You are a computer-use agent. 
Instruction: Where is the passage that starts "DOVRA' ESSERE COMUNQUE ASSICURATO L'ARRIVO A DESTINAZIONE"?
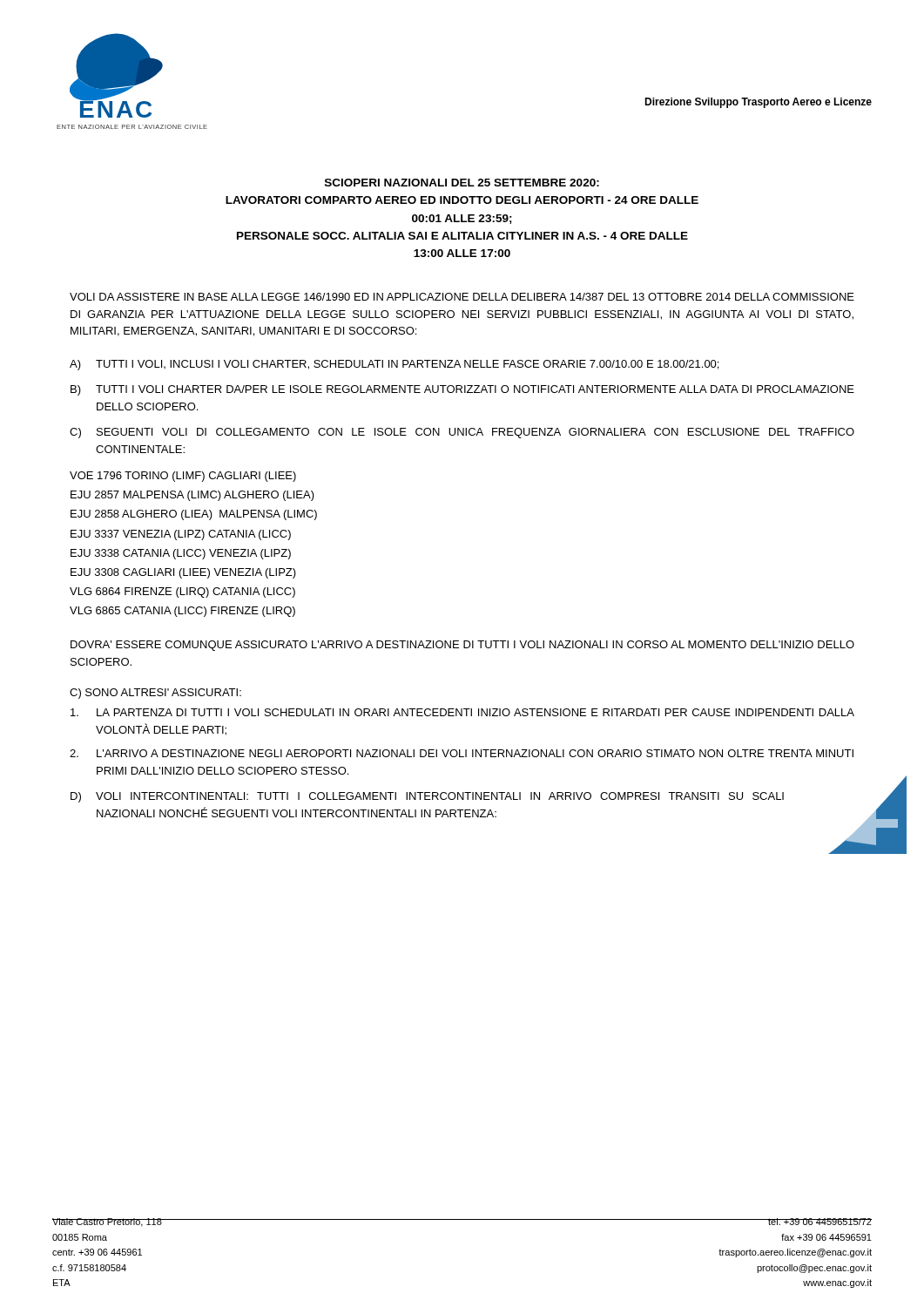pos(462,653)
